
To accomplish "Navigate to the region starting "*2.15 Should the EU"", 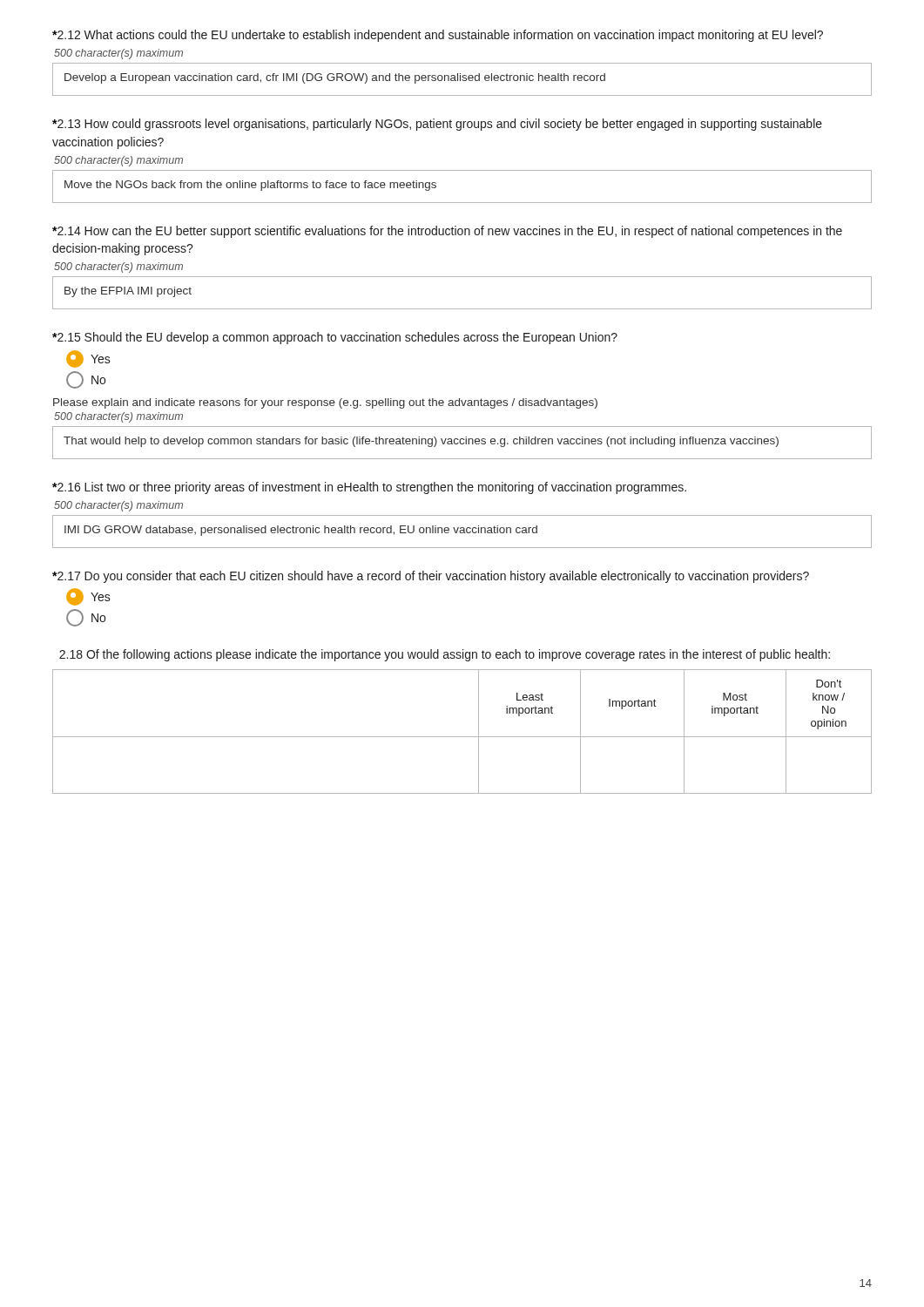I will point(462,394).
